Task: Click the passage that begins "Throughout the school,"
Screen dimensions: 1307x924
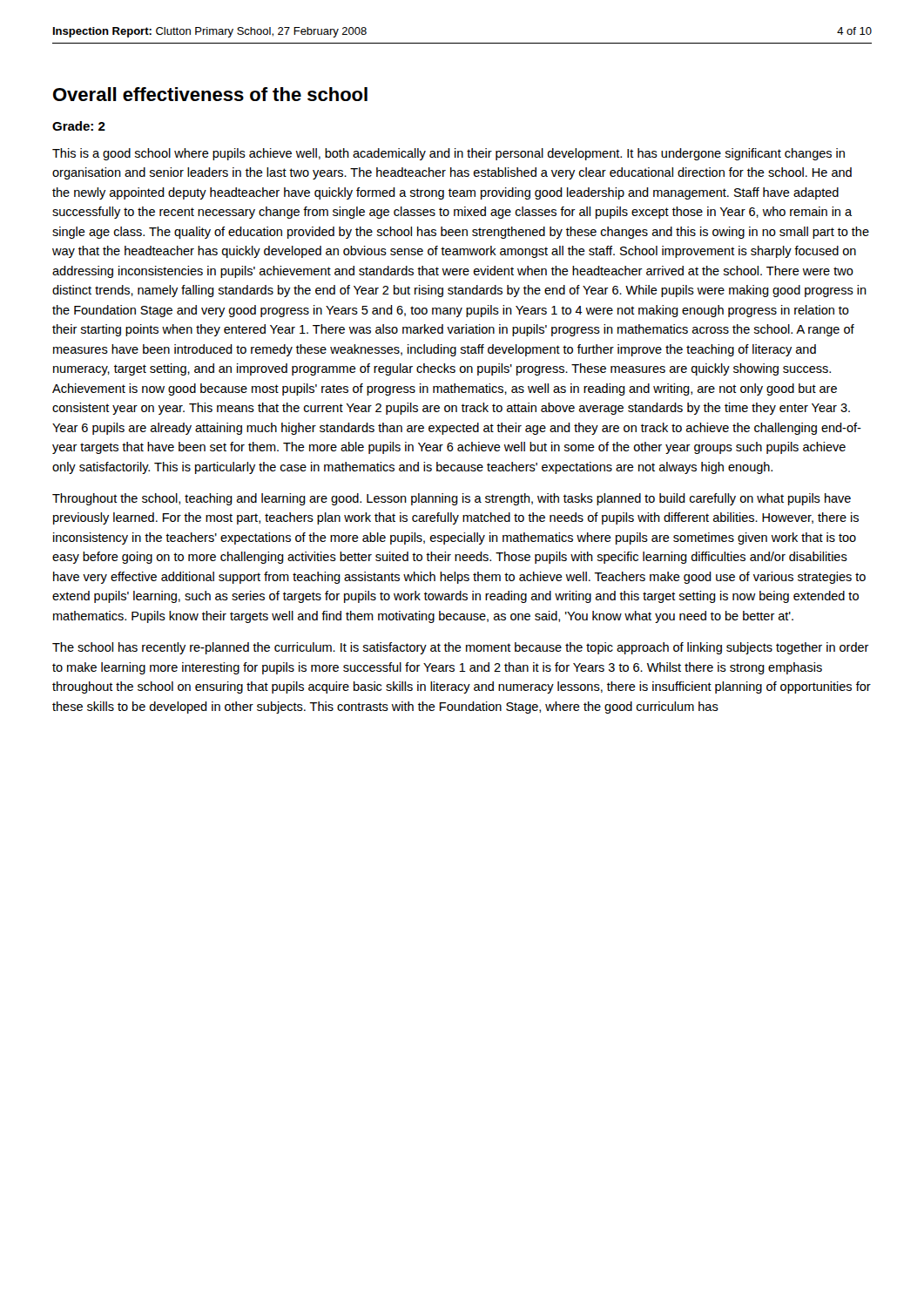Action: pyautogui.click(x=459, y=557)
